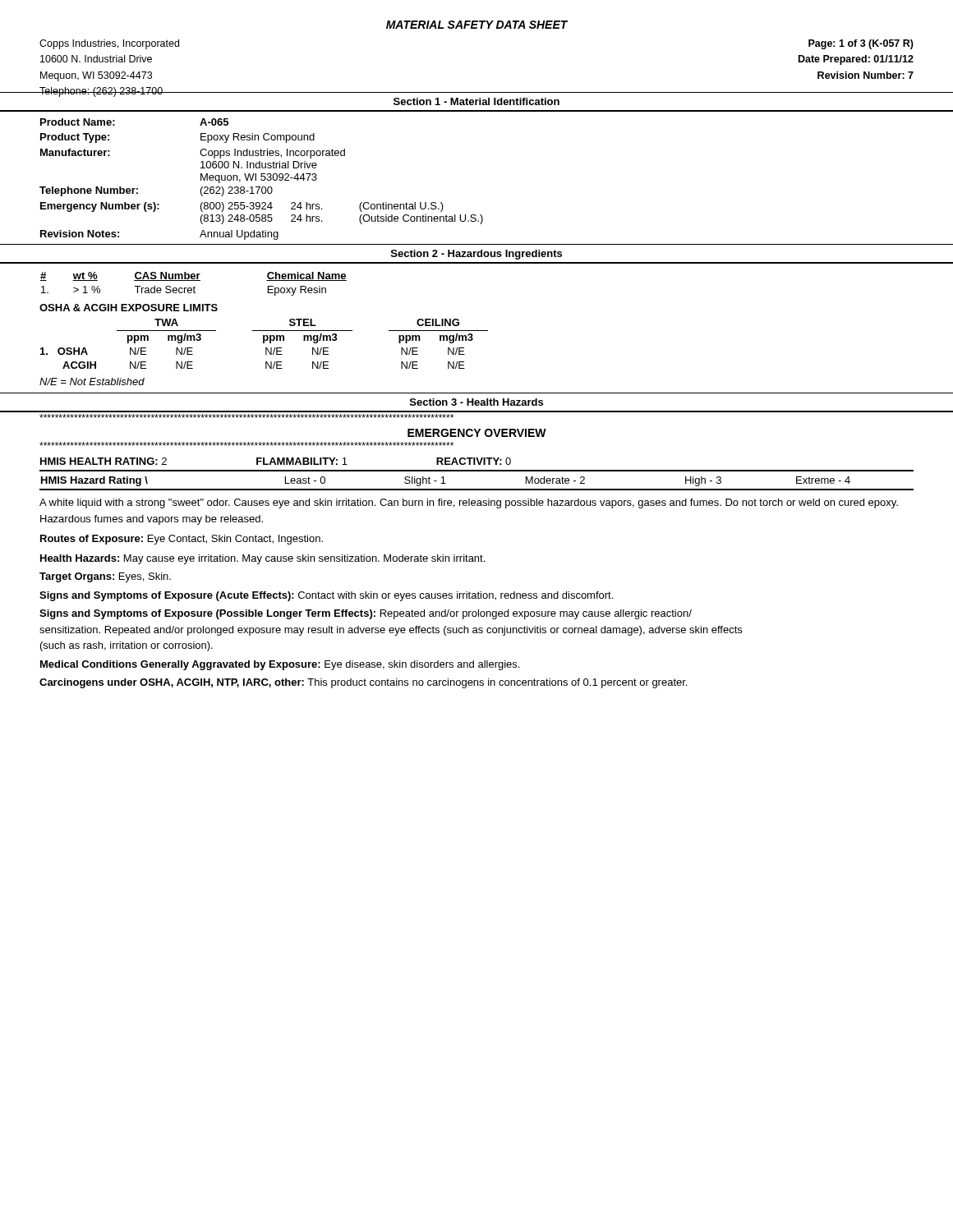
Task: Find the block on this page that starts "A white liquid with a strong "sweet" odor."
Action: [469, 510]
